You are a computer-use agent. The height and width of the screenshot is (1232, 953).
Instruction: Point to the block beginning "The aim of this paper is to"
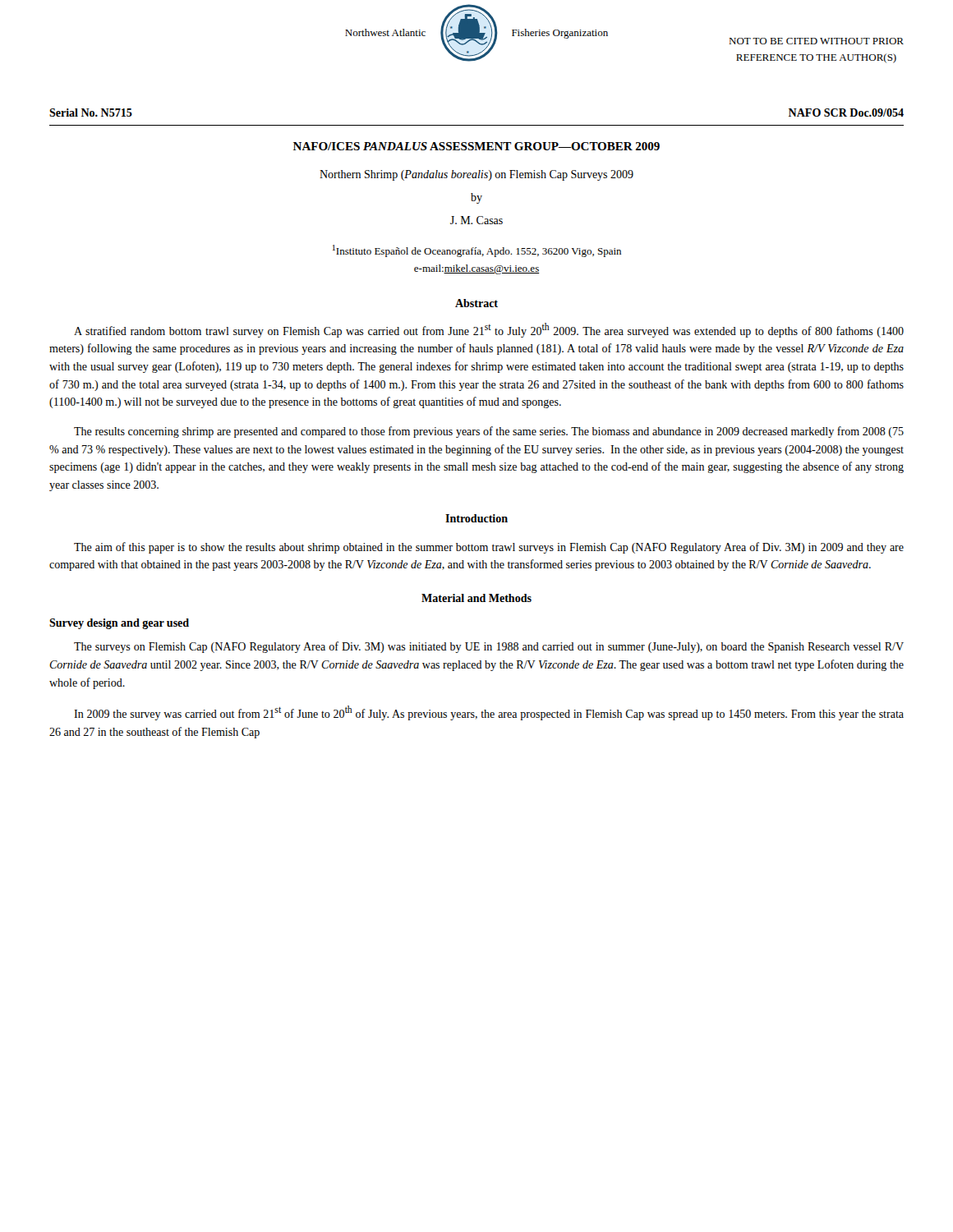476,556
